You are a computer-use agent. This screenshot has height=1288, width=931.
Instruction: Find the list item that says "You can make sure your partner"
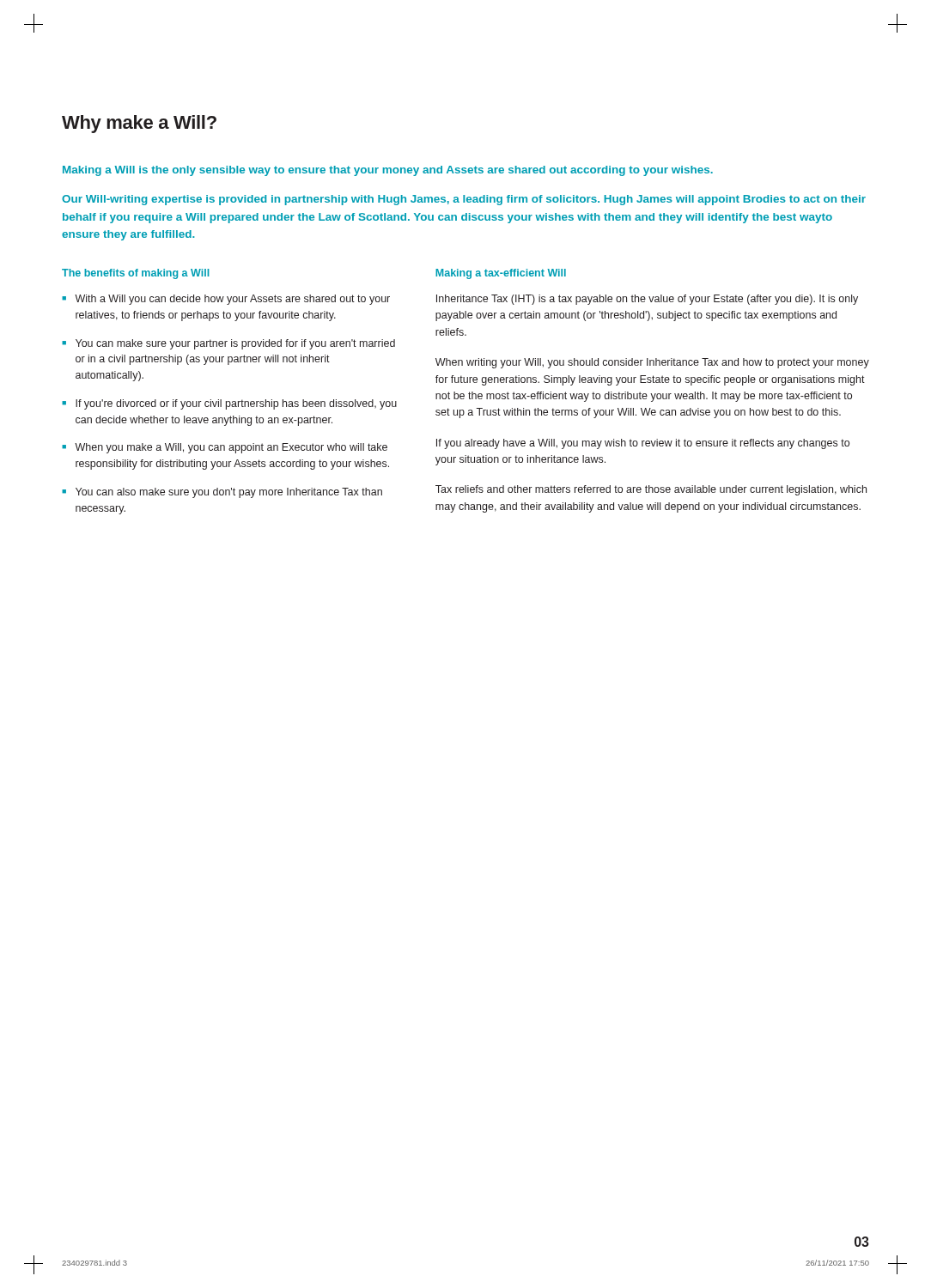(235, 359)
